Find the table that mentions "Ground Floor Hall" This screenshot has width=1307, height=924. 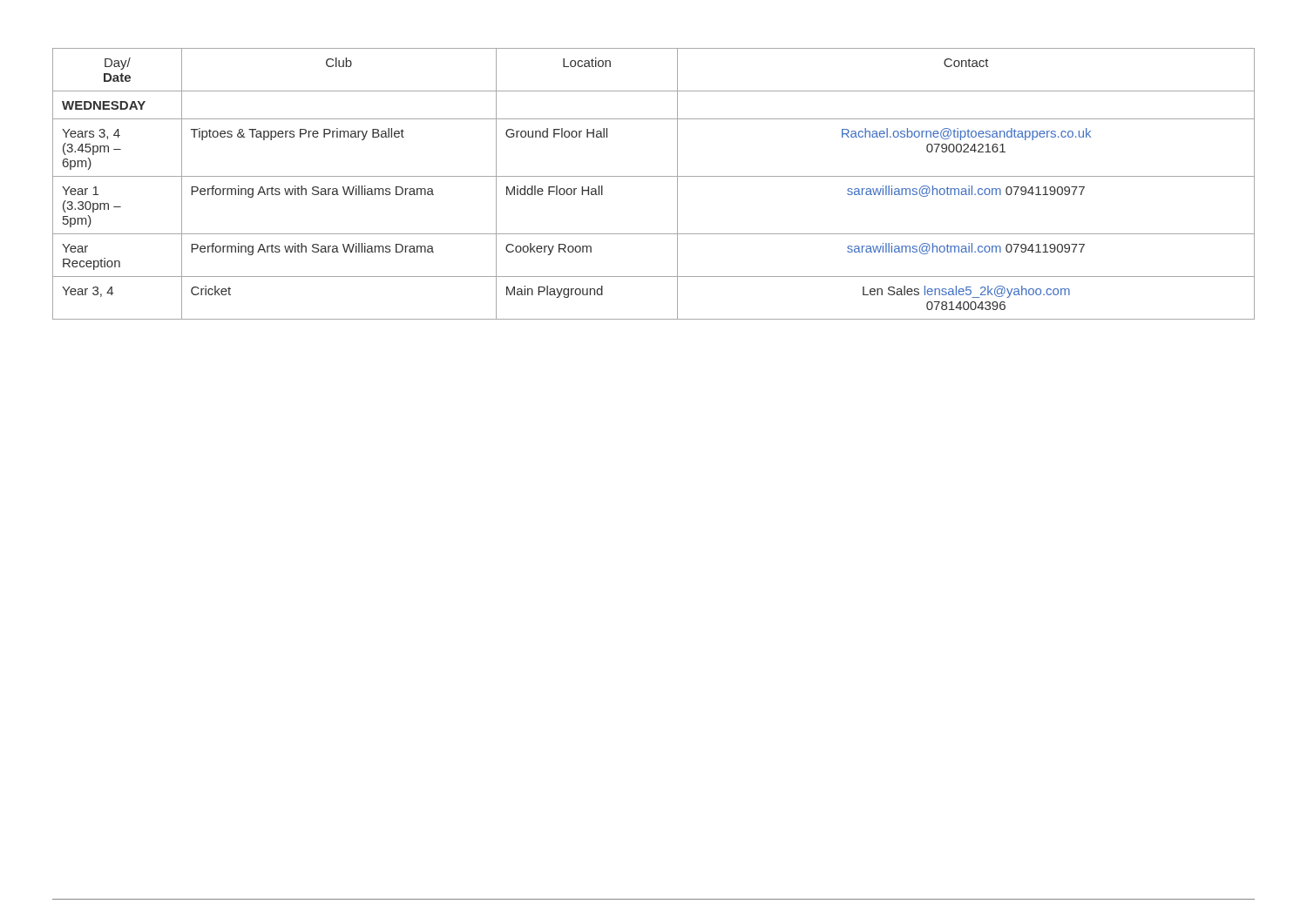click(654, 184)
